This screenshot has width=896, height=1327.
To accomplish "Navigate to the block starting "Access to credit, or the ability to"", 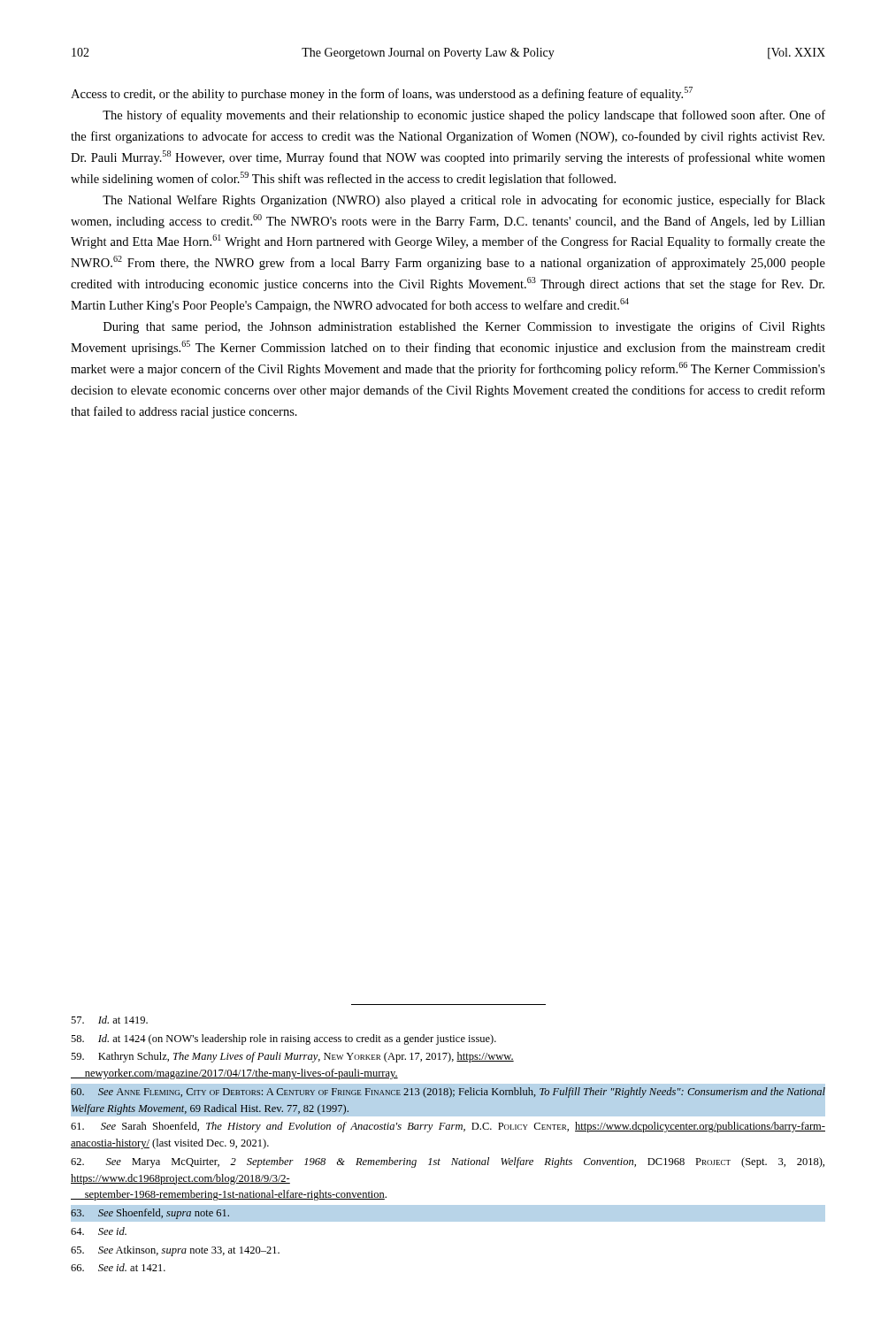I will click(448, 253).
